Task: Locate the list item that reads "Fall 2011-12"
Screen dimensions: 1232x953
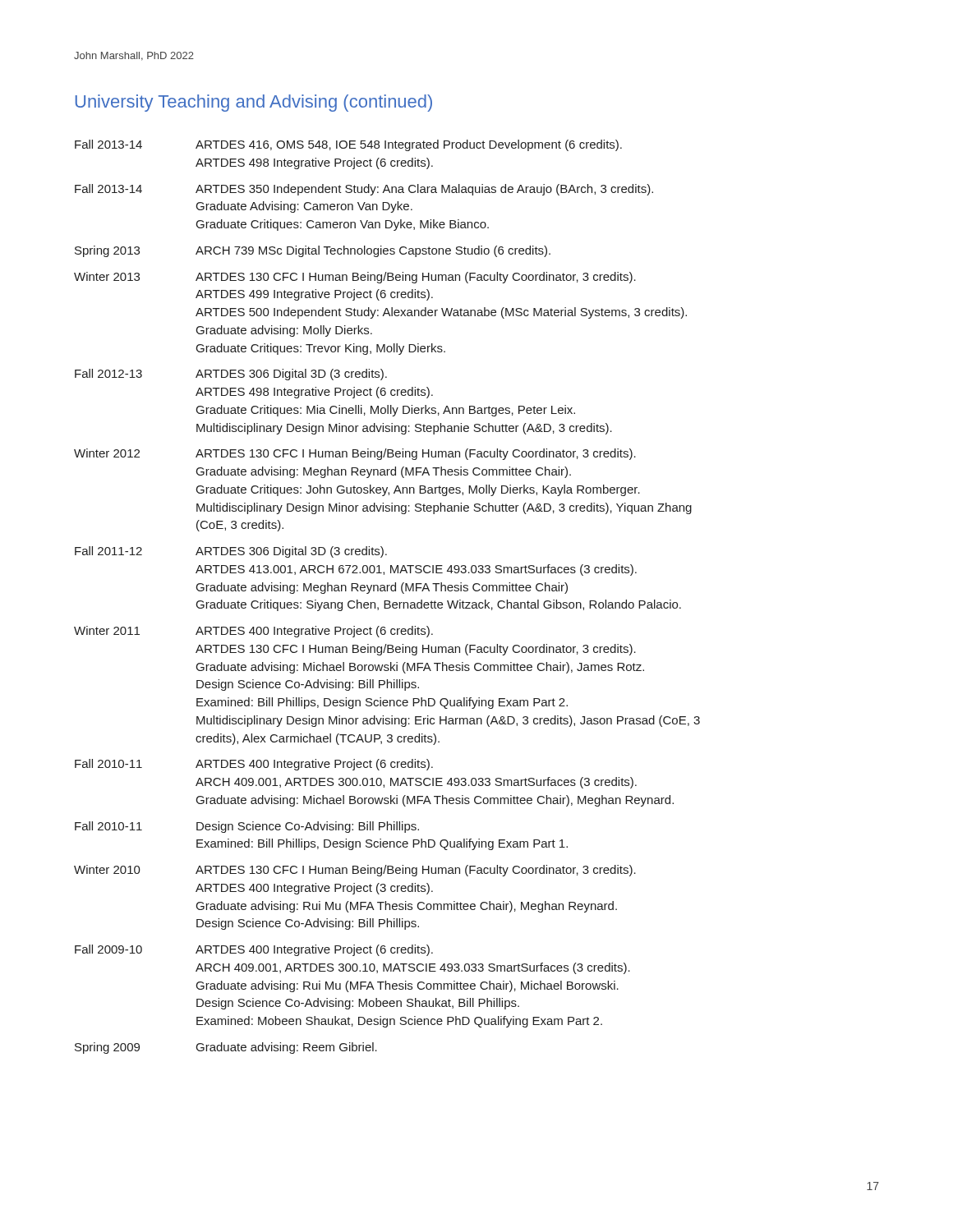Action: [x=108, y=551]
